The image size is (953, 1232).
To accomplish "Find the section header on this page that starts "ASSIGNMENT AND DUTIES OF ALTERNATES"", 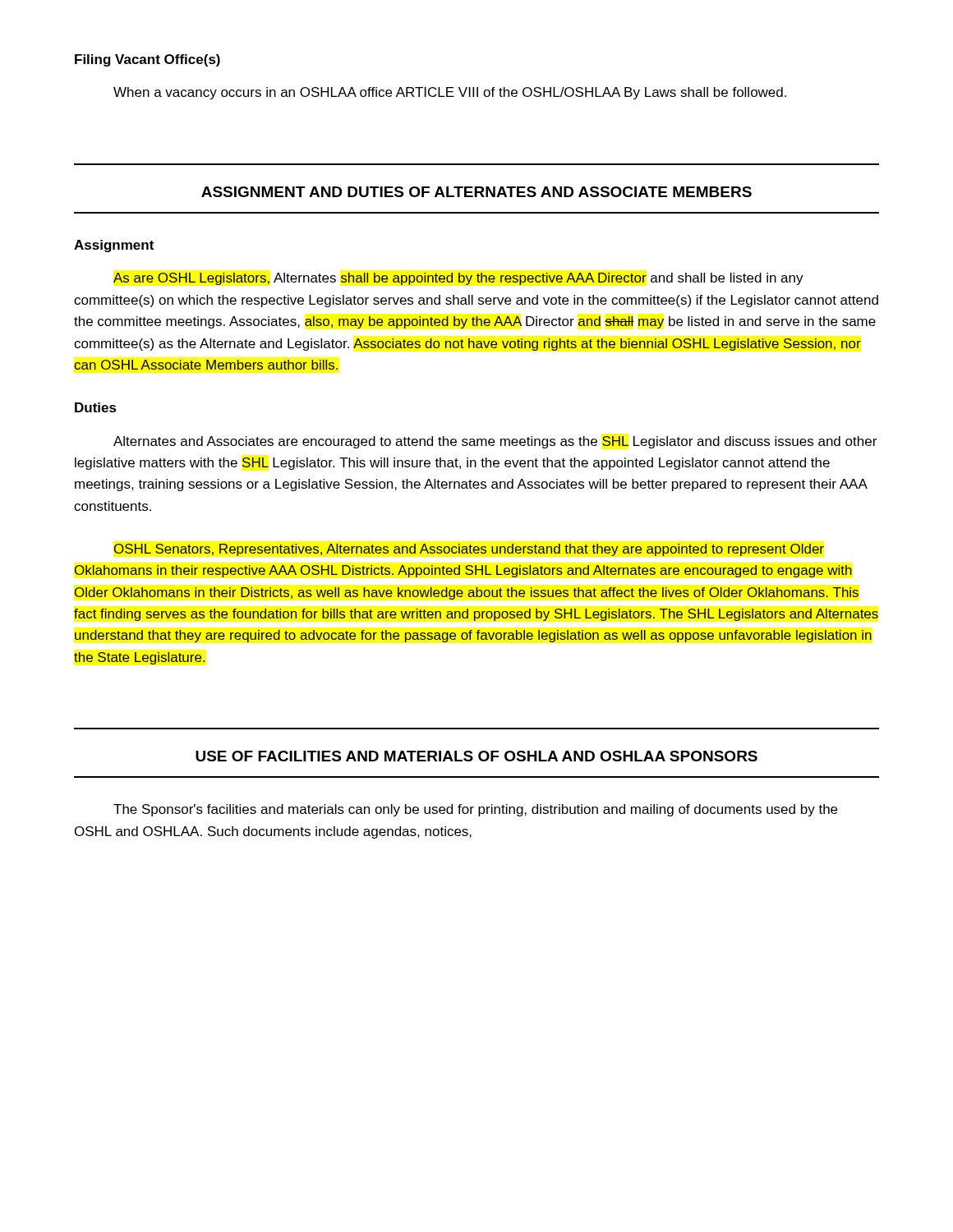I will tap(476, 188).
